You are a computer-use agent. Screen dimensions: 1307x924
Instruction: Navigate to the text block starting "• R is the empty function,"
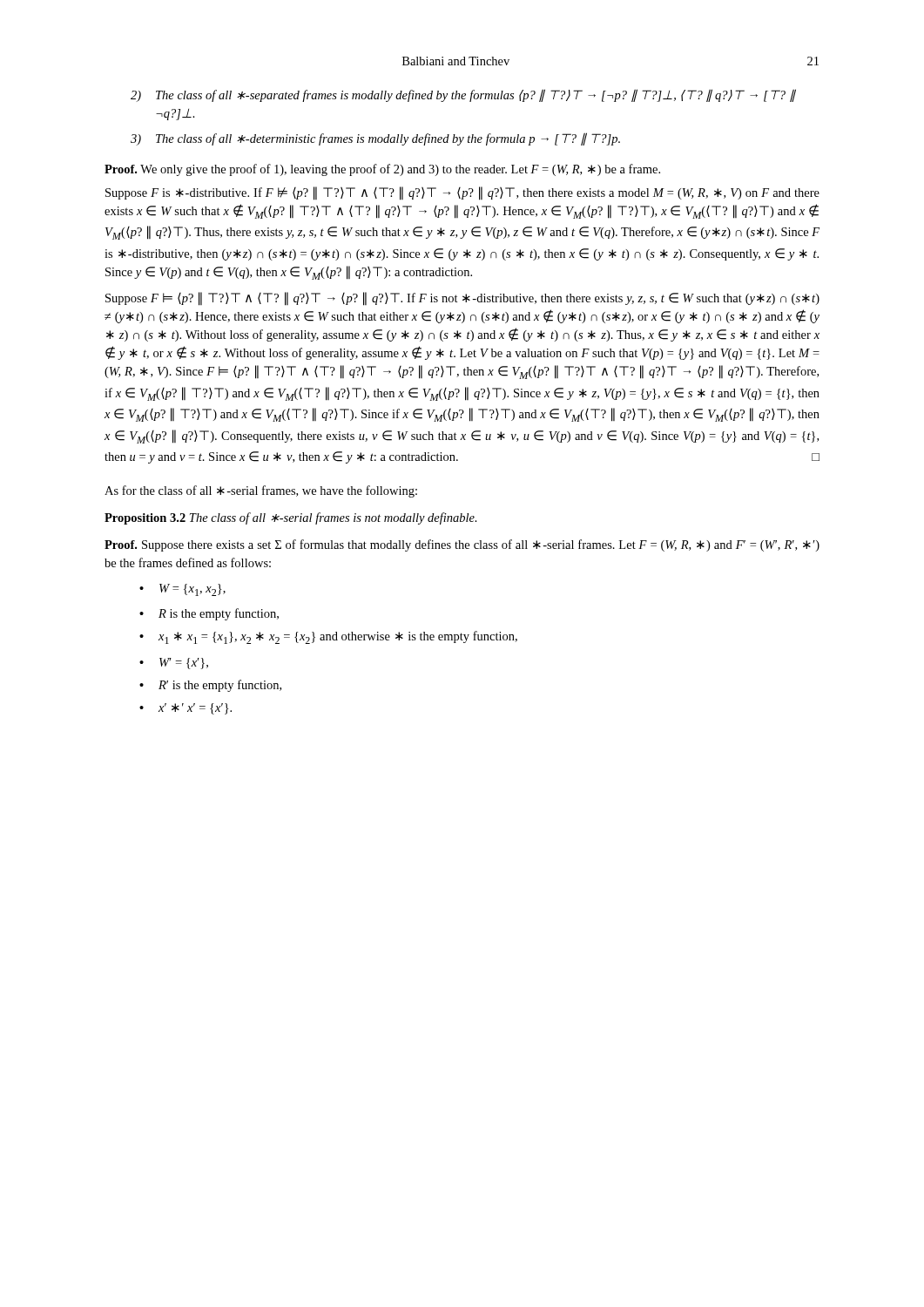[209, 614]
